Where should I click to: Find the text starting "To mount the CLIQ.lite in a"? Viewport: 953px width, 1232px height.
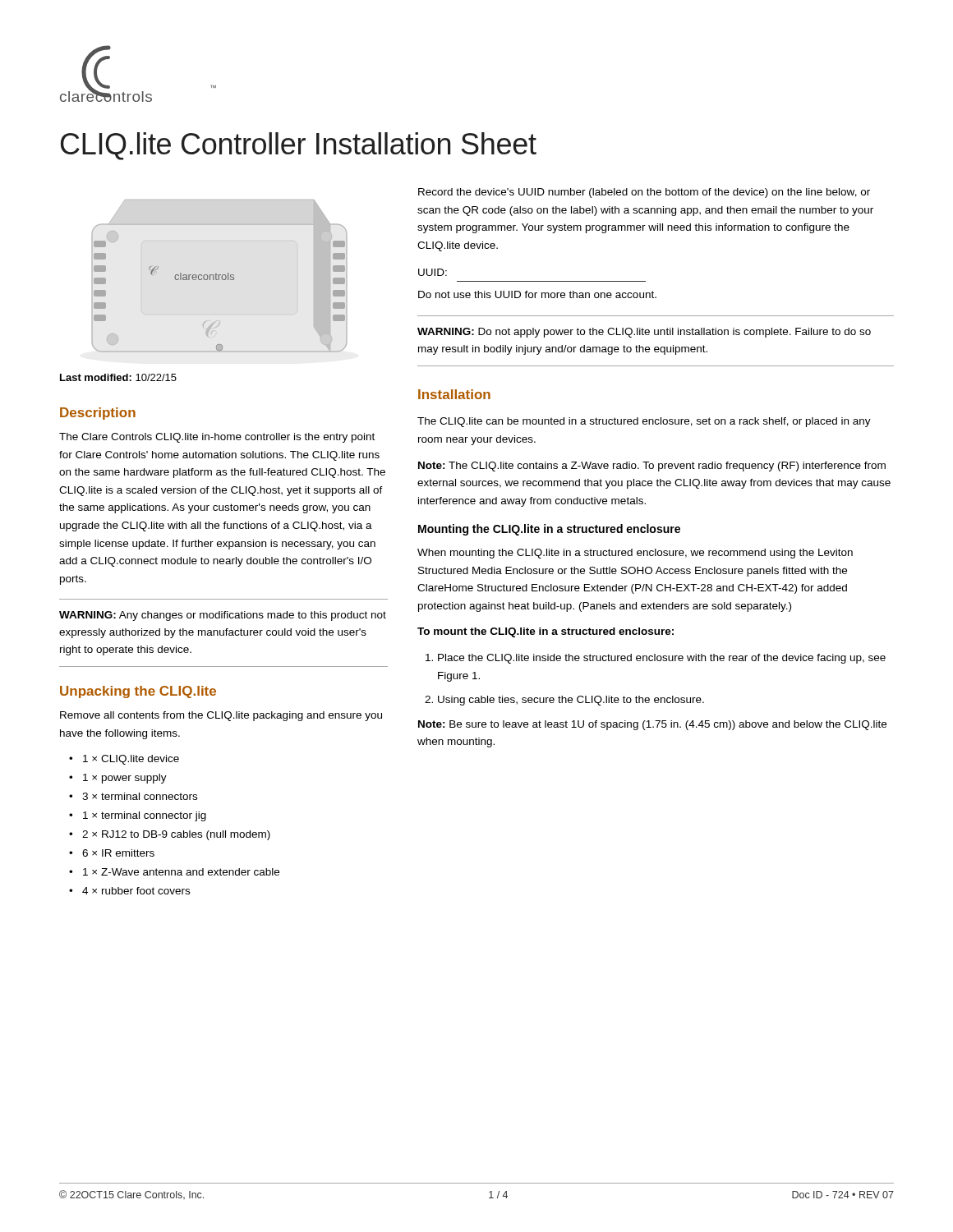[546, 632]
